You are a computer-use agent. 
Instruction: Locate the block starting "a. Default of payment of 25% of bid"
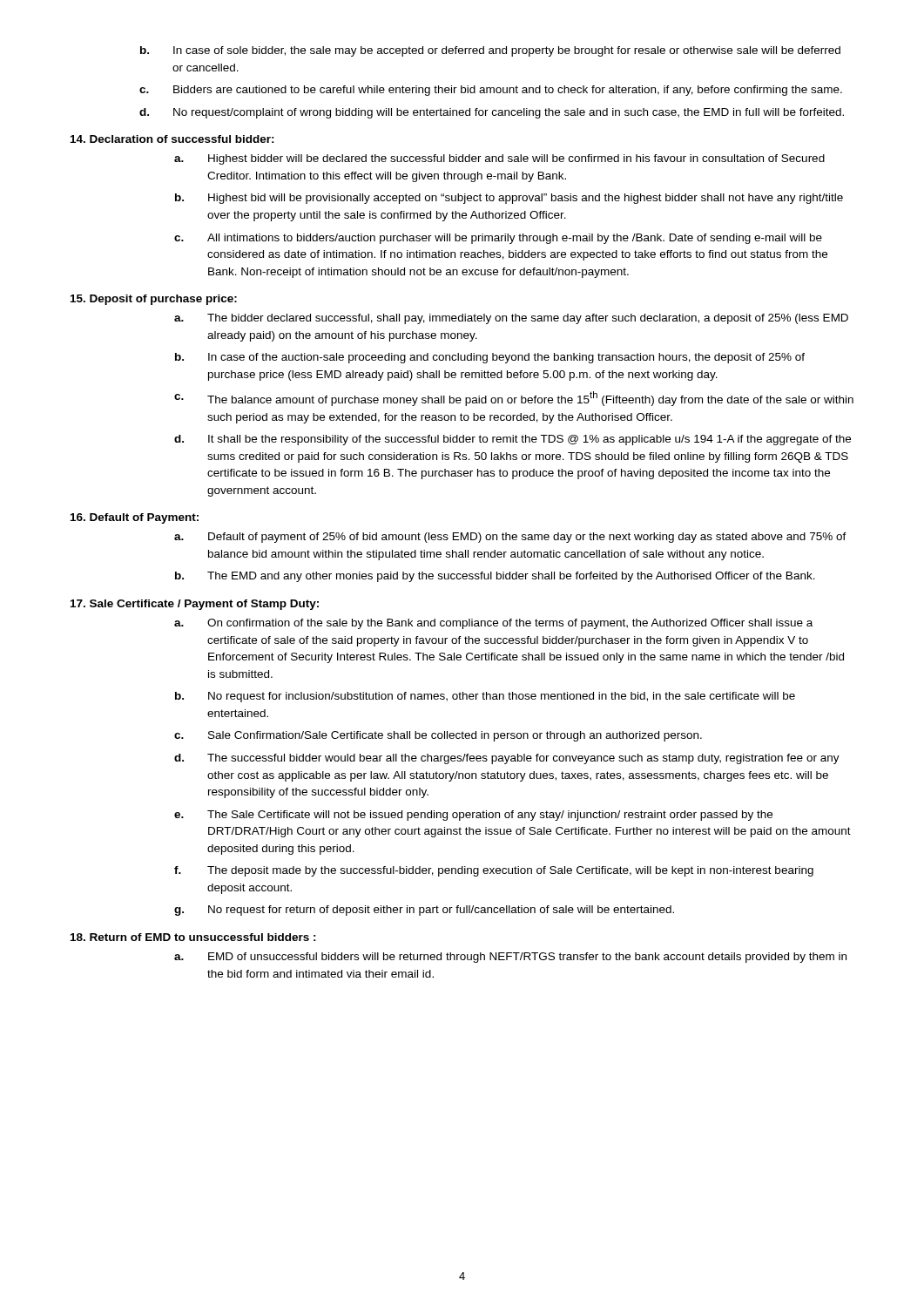tap(514, 545)
